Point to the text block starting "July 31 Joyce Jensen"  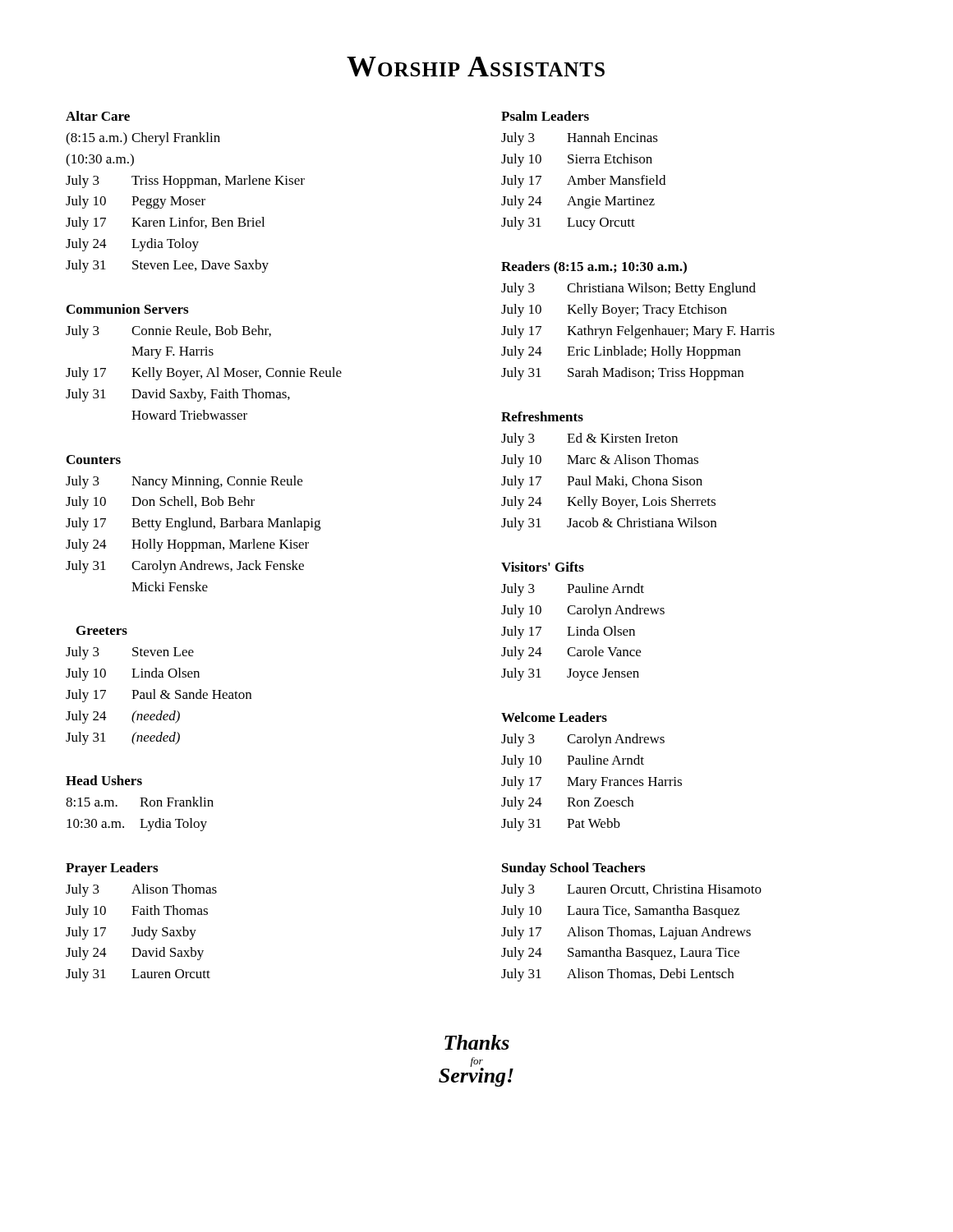pos(570,674)
